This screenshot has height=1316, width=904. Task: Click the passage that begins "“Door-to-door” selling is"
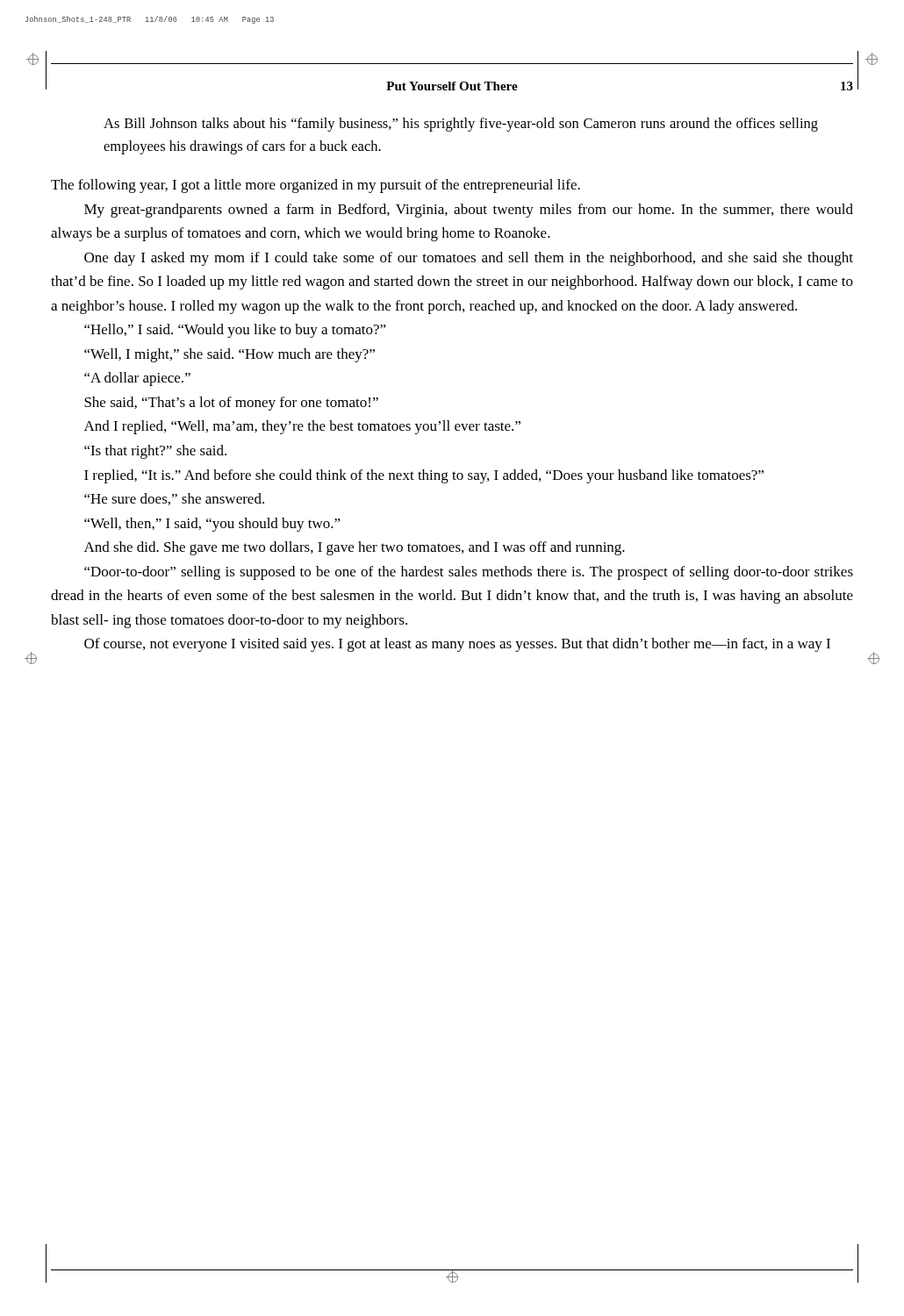(x=452, y=595)
